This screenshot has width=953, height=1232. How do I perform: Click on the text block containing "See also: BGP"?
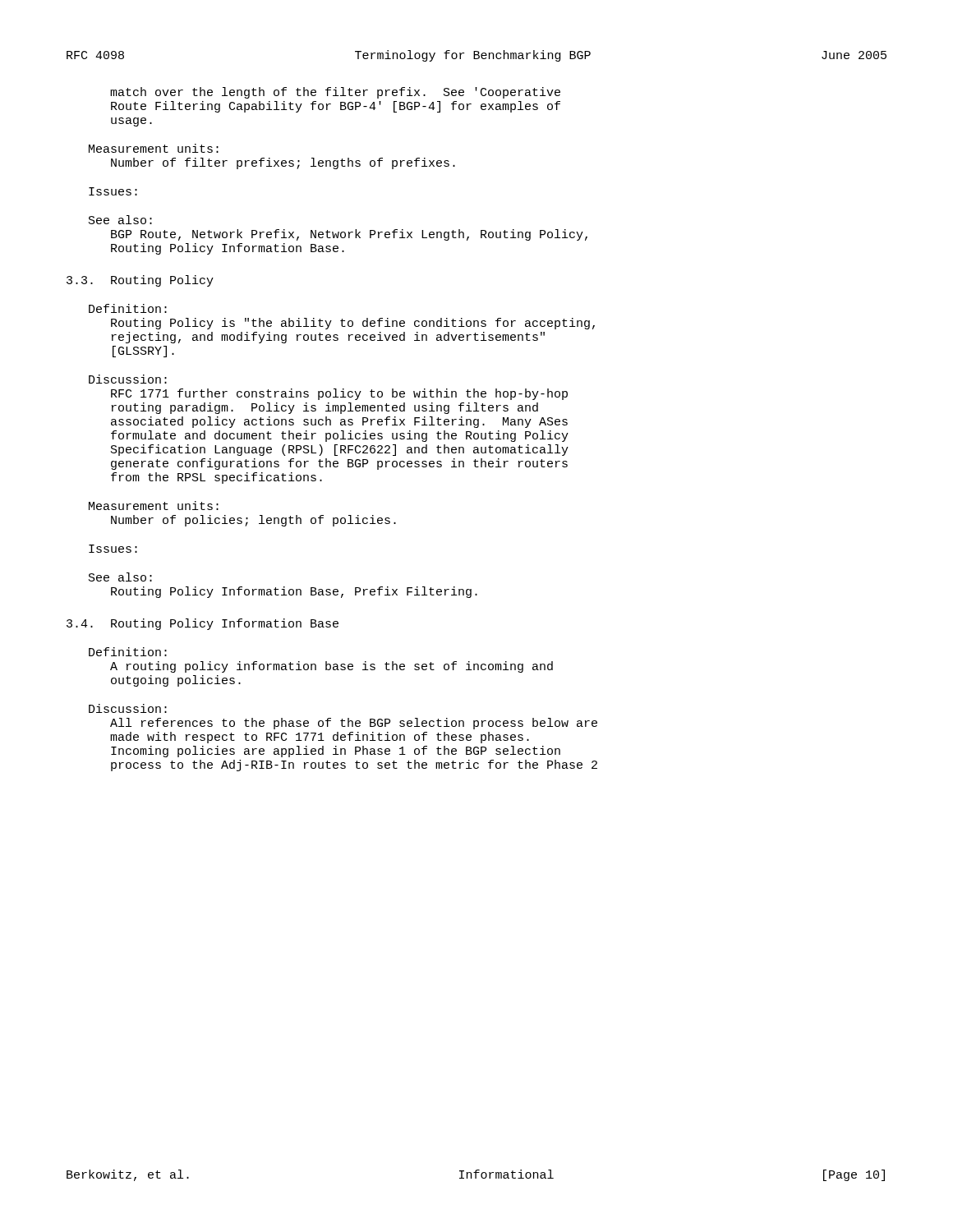click(x=476, y=235)
